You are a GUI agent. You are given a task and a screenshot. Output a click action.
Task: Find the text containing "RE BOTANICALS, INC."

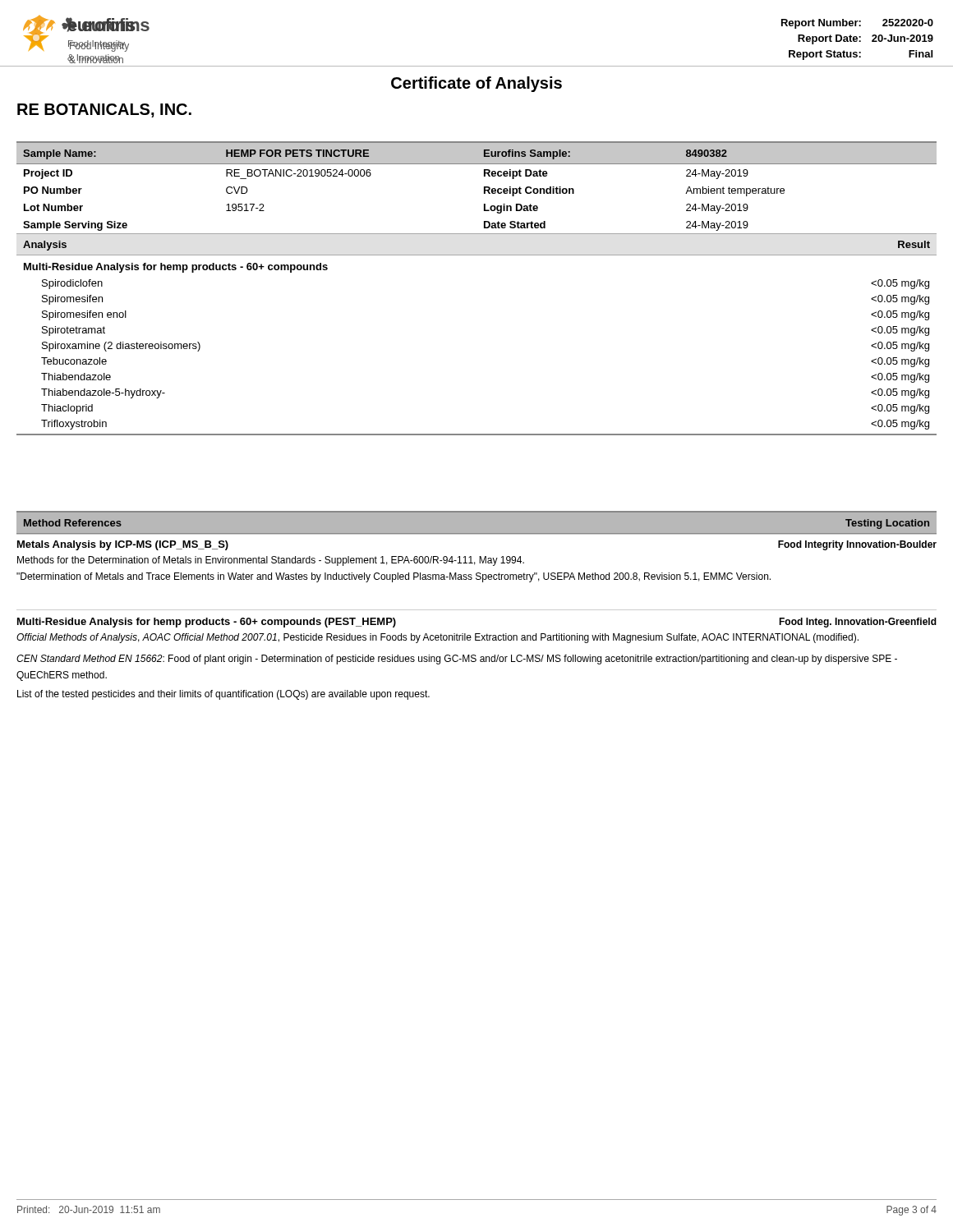click(x=104, y=109)
